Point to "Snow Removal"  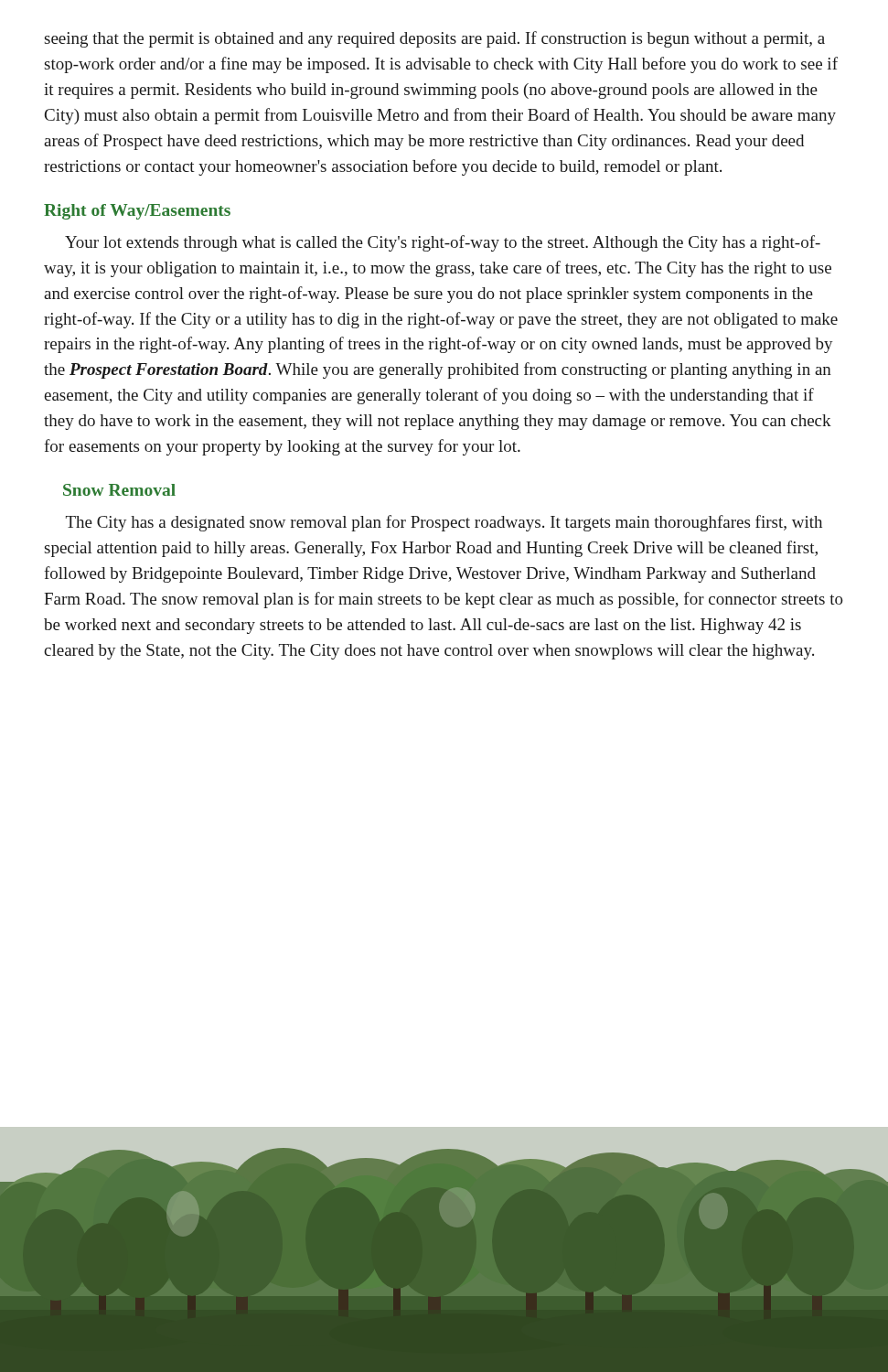point(119,490)
